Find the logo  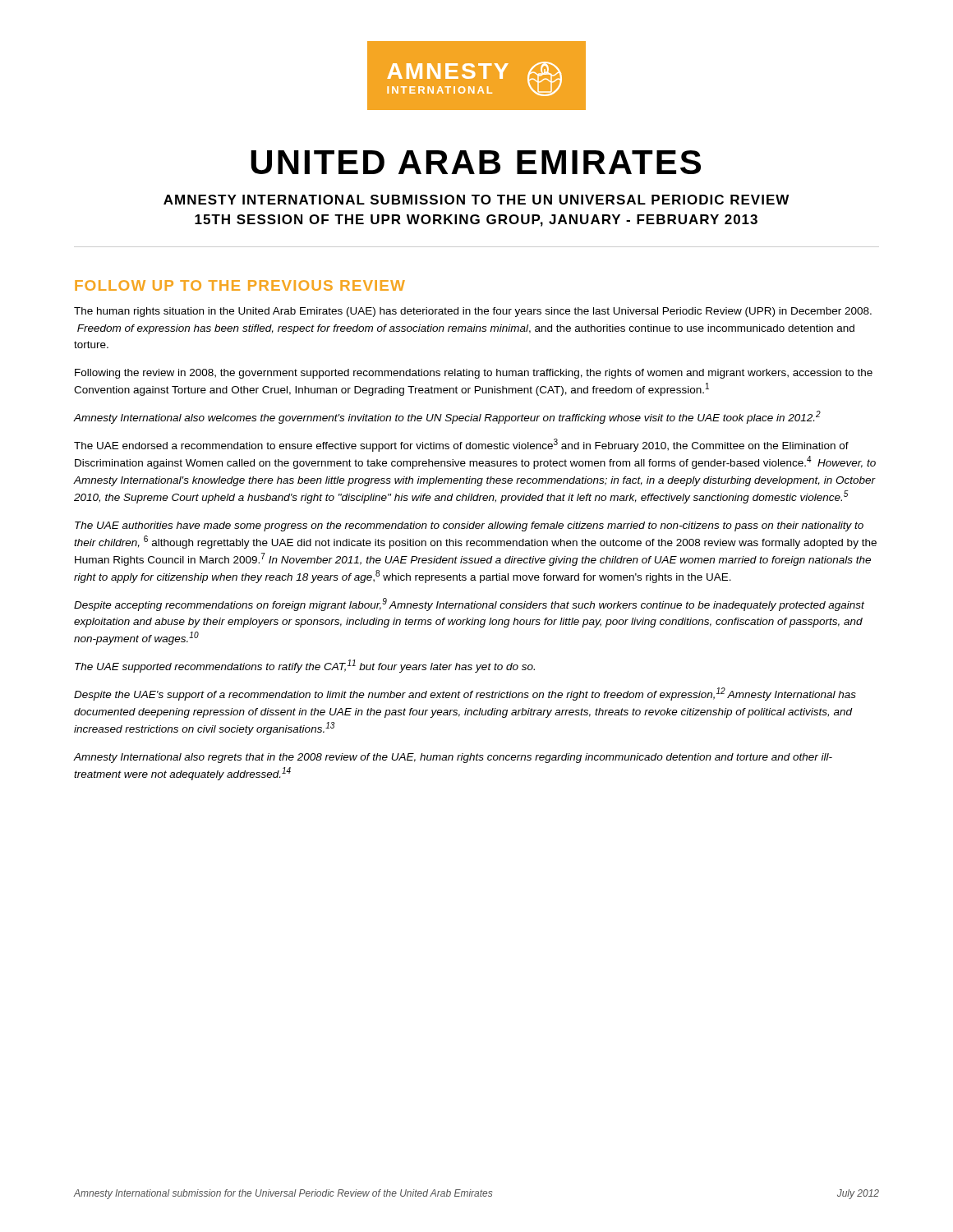click(476, 59)
